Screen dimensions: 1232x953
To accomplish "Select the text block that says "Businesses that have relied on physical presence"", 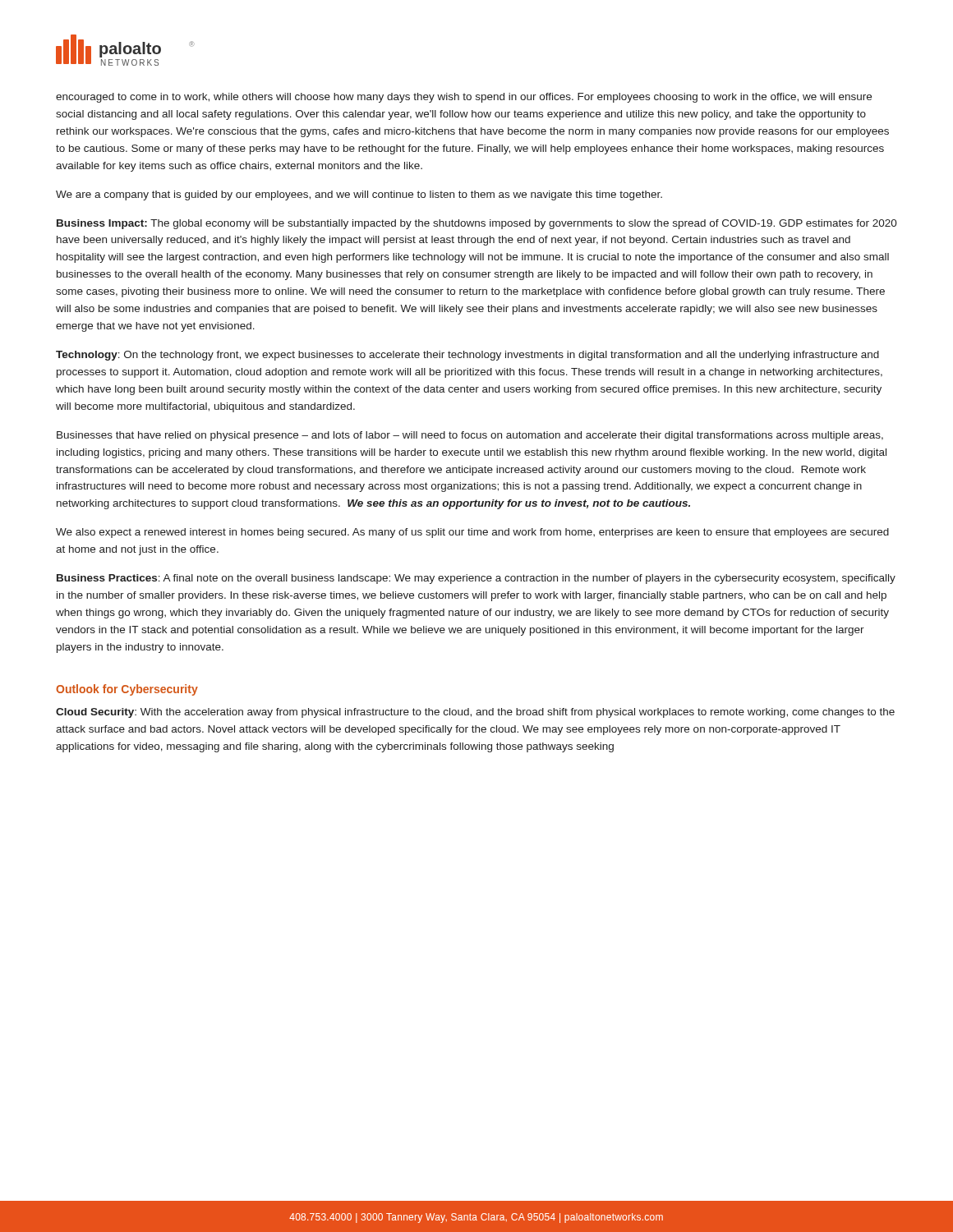I will [x=476, y=470].
